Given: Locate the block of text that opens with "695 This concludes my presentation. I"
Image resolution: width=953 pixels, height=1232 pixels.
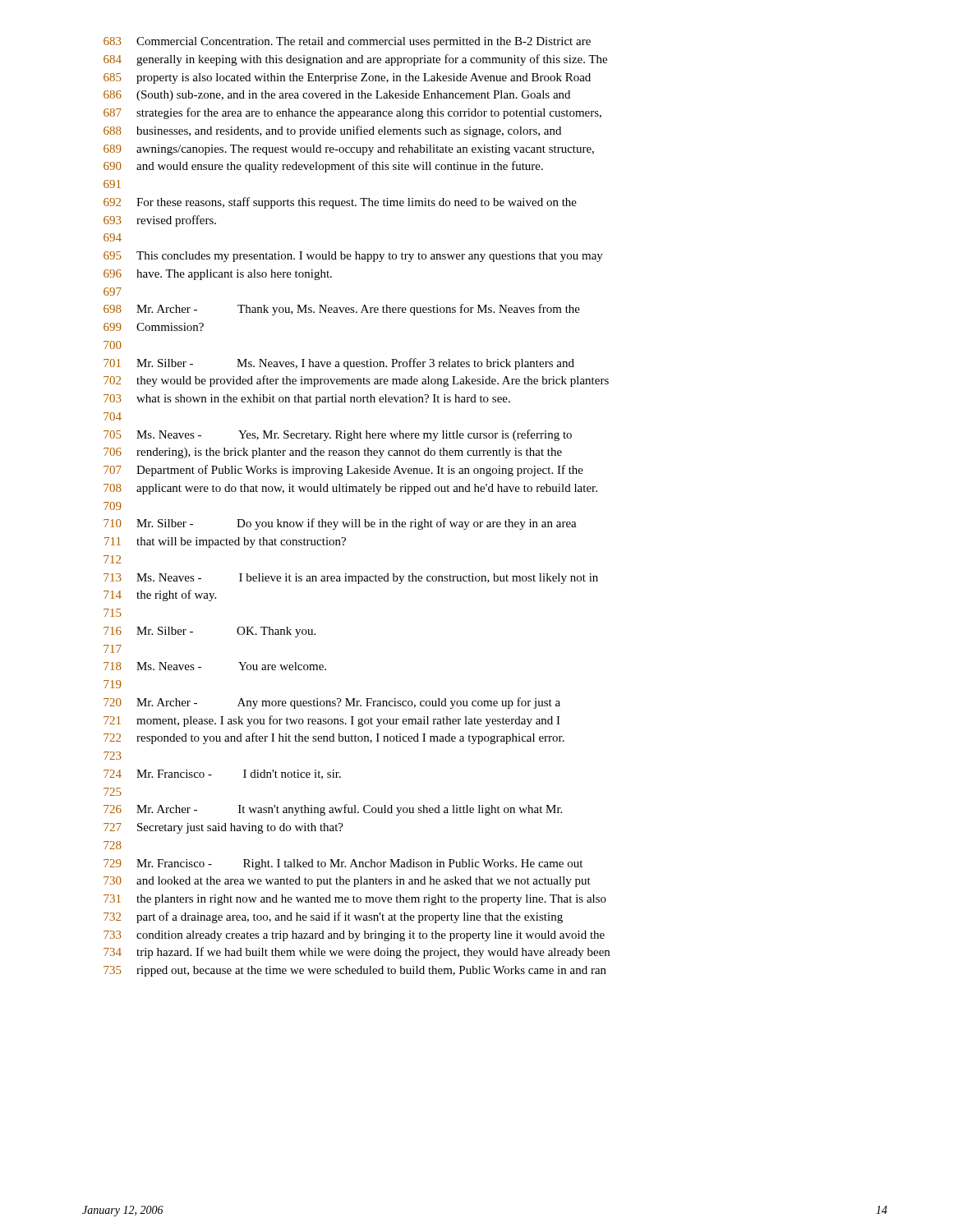Looking at the screenshot, I should (x=485, y=265).
